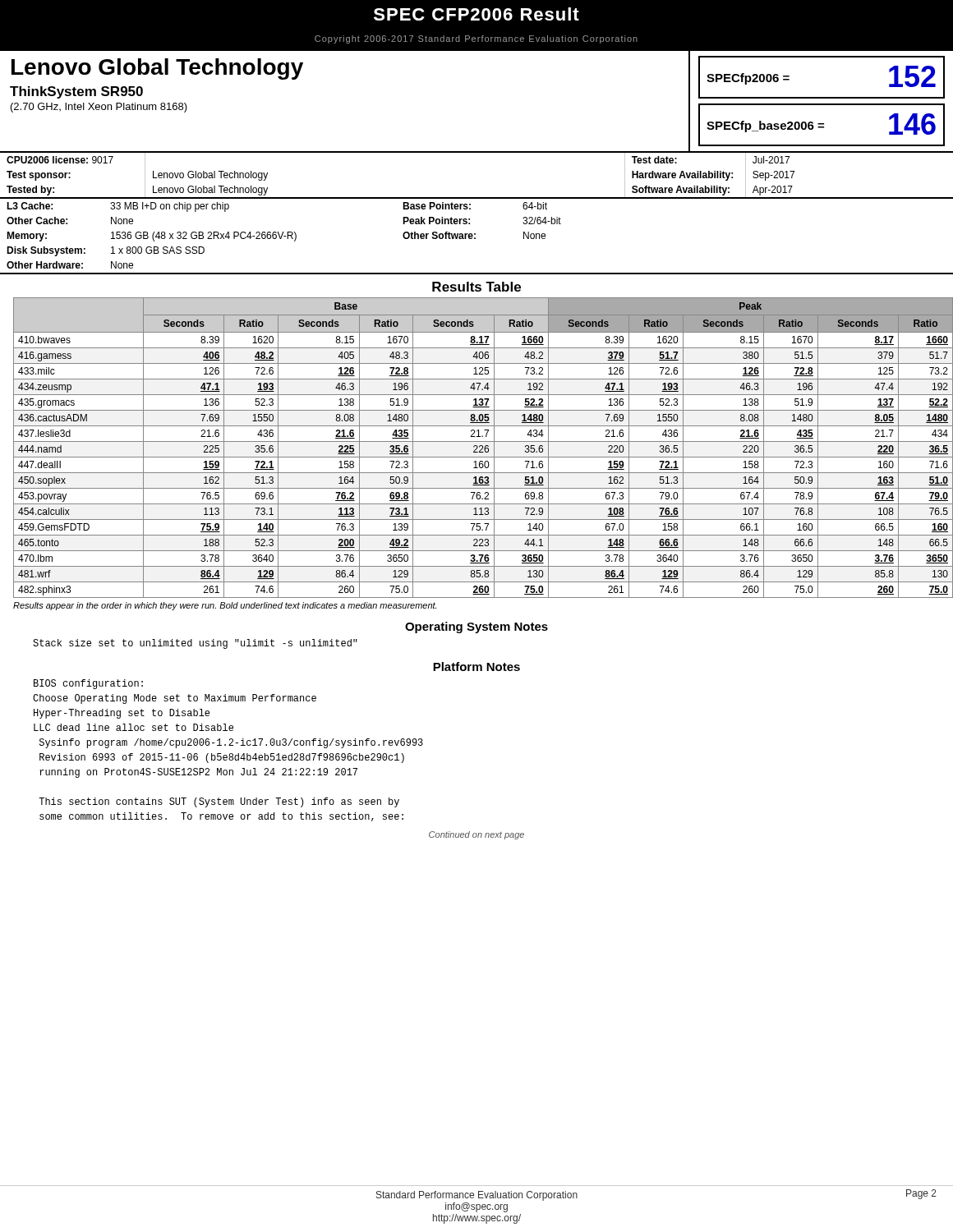Point to the region starting "Operating System Notes"
The height and width of the screenshot is (1232, 953).
[x=476, y=626]
